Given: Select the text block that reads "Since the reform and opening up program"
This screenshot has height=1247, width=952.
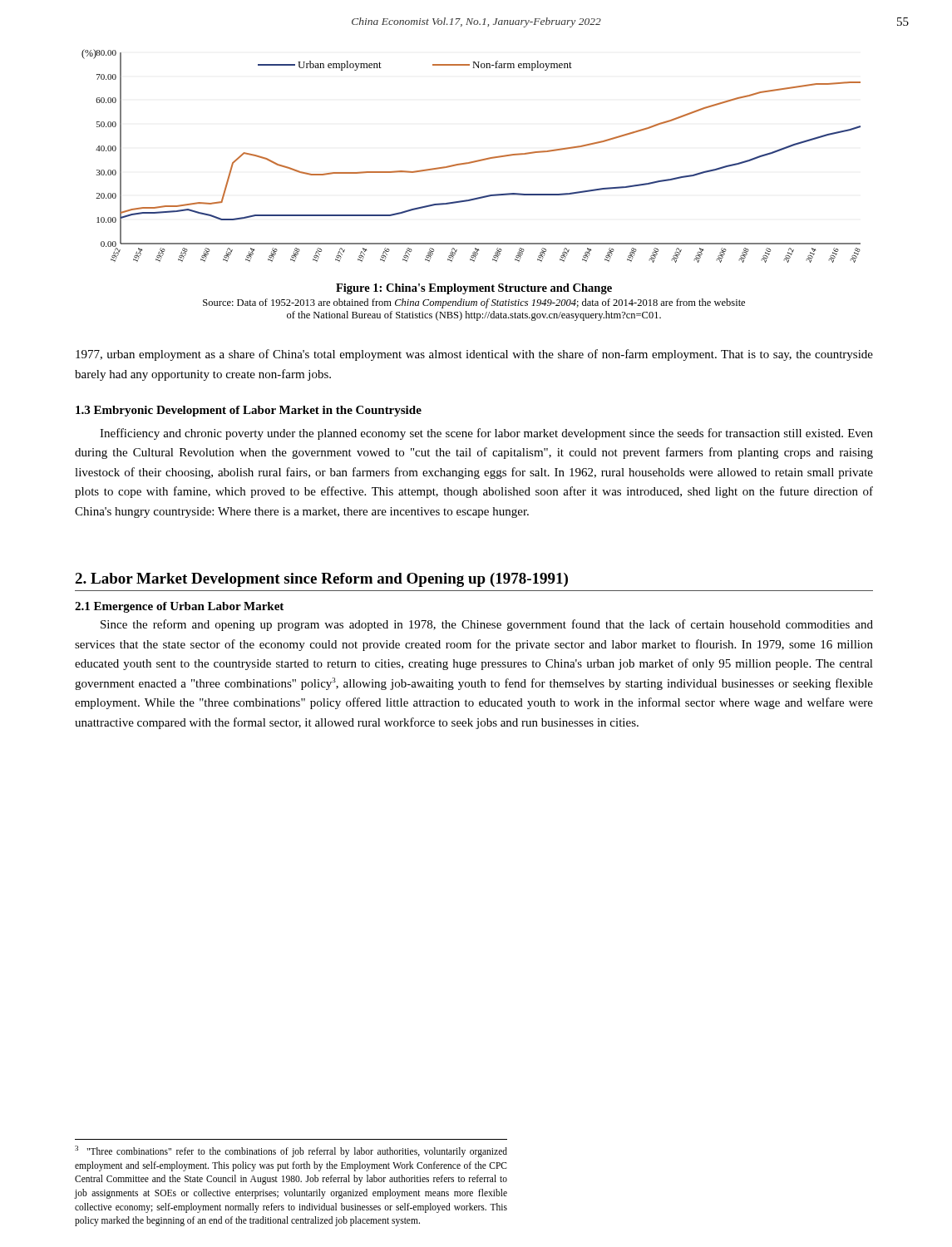Looking at the screenshot, I should click(474, 673).
